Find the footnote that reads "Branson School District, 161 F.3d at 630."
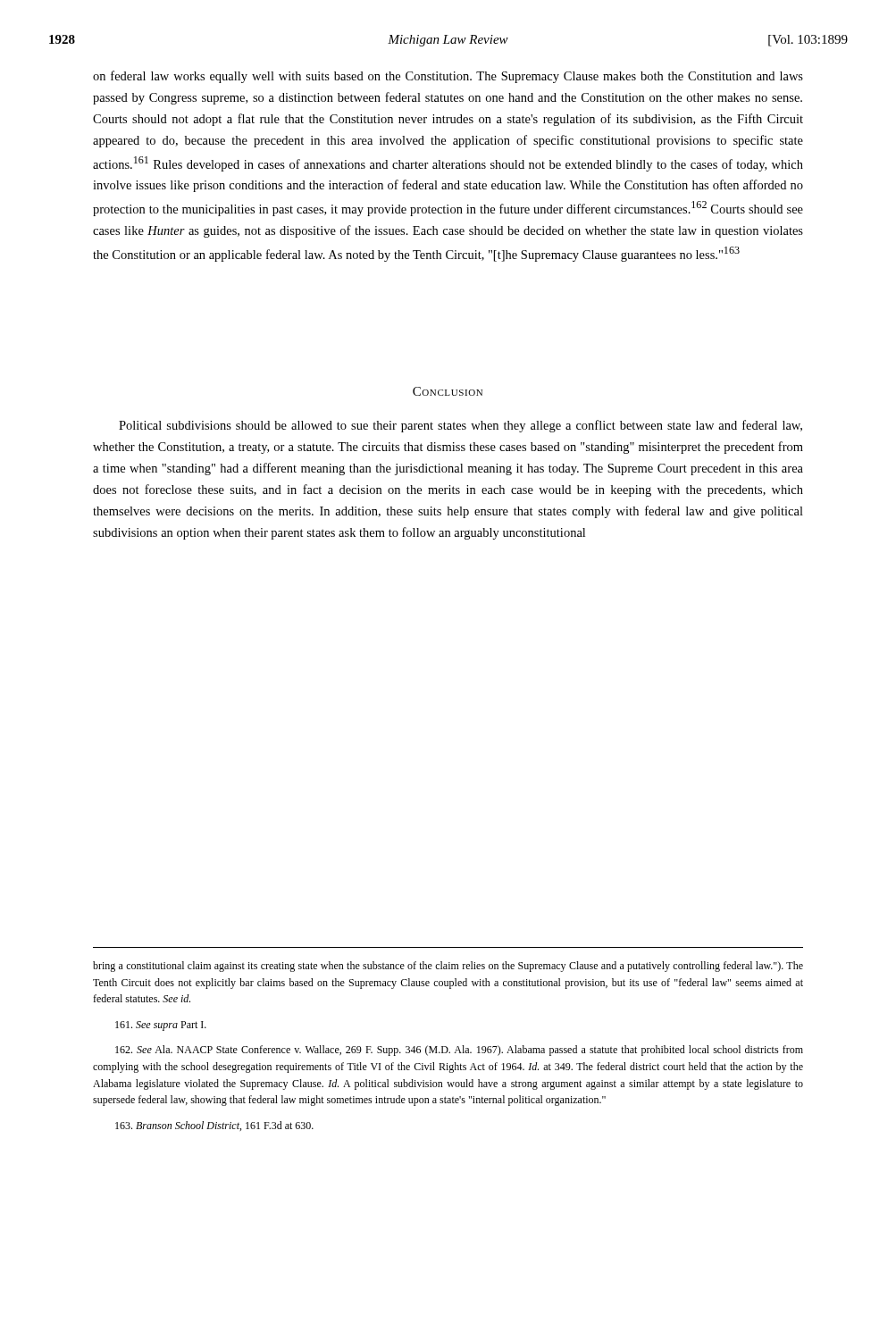Image resolution: width=896 pixels, height=1340 pixels. click(x=214, y=1126)
